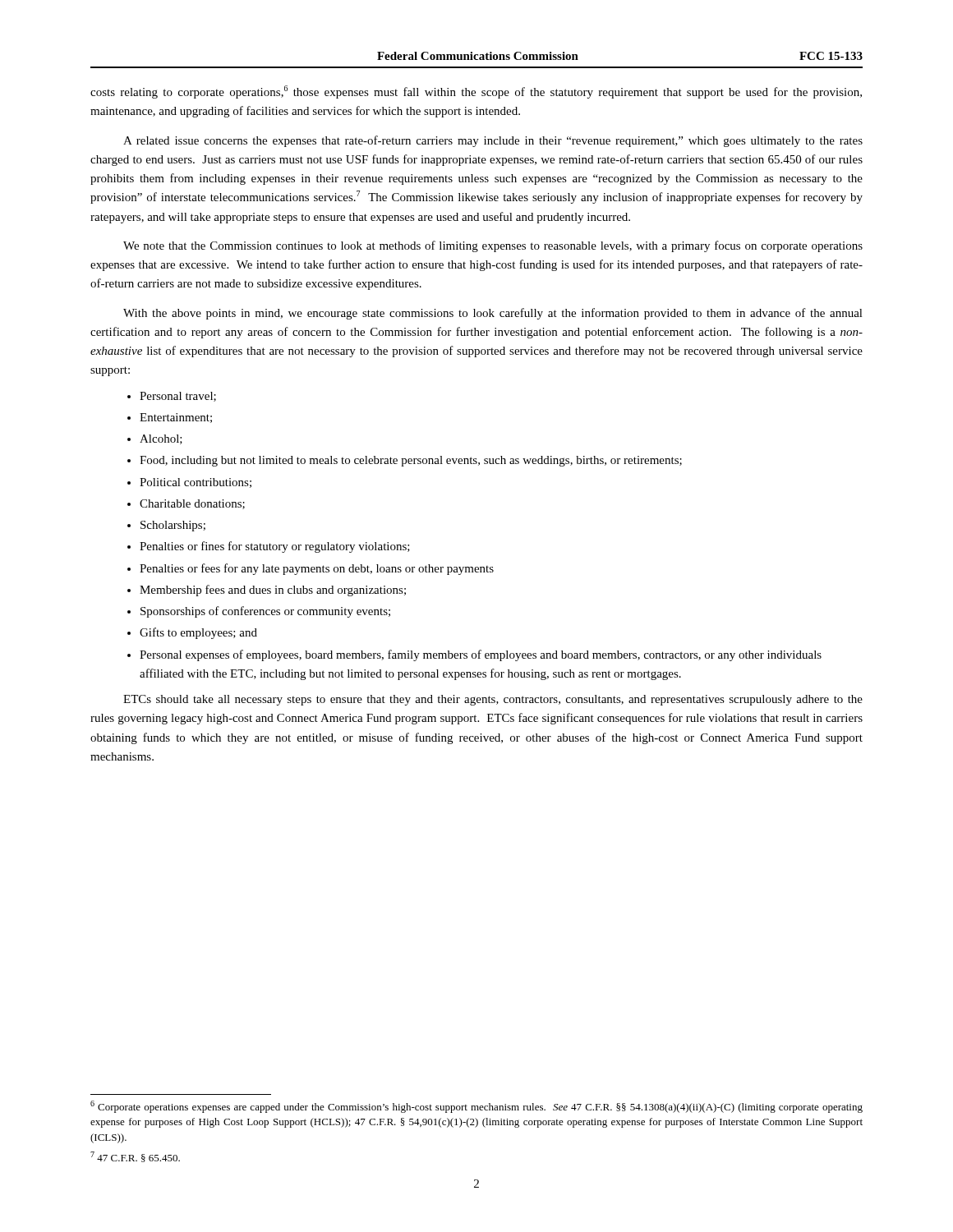Navigate to the region starting "costs relating to corporate operations,6 those"
The height and width of the screenshot is (1232, 953).
(476, 101)
